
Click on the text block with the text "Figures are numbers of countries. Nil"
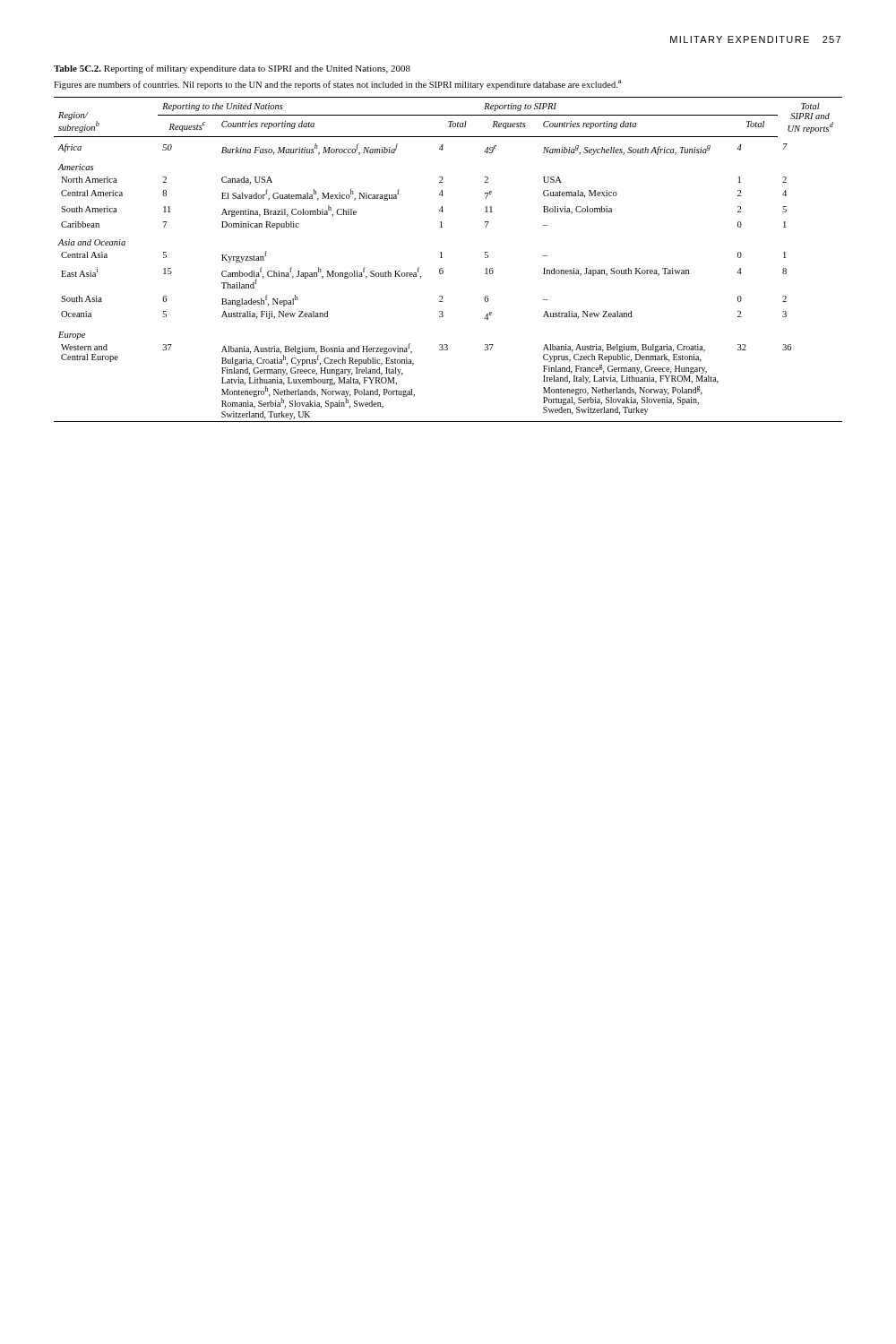(x=338, y=83)
